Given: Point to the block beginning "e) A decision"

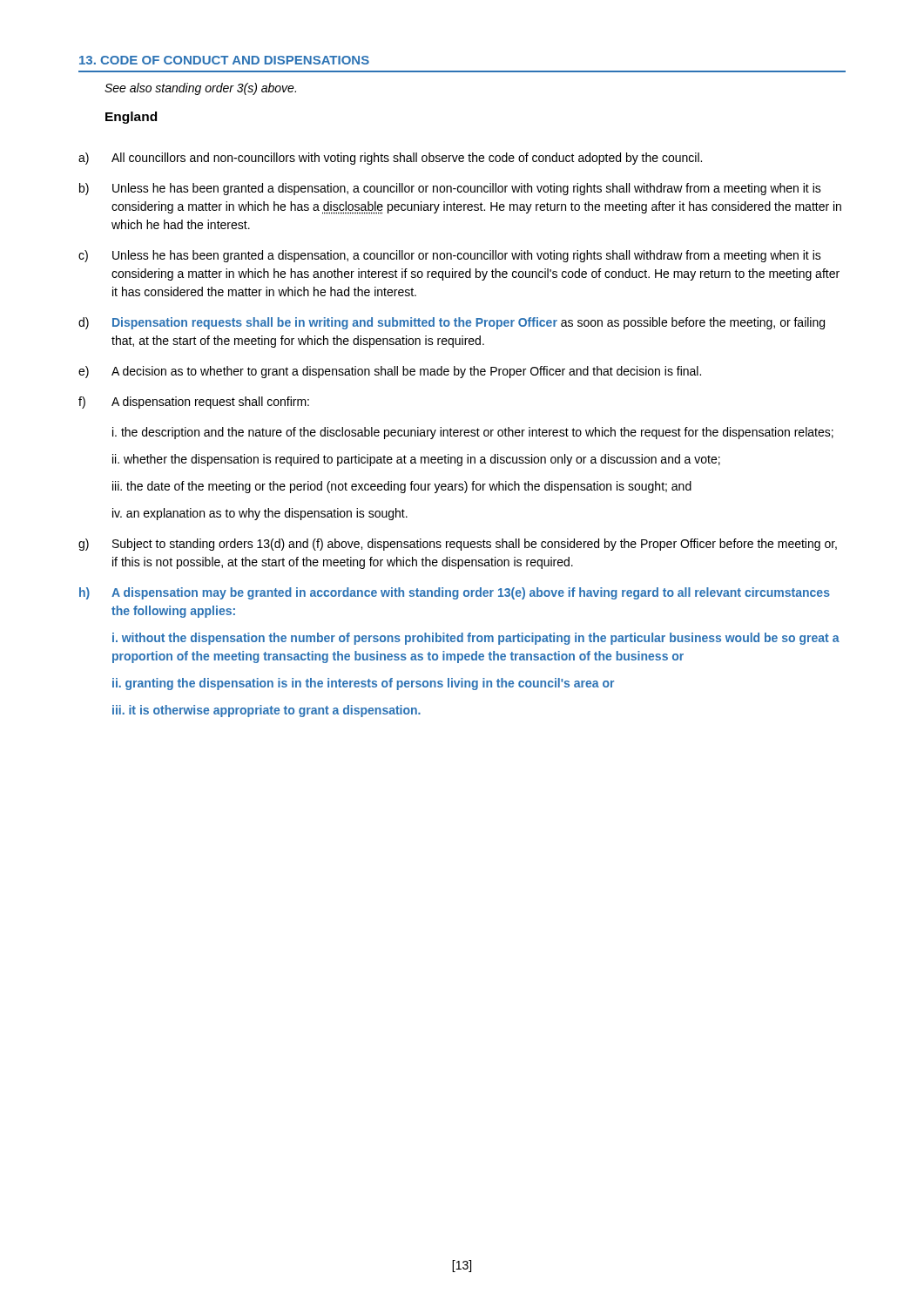Looking at the screenshot, I should [462, 372].
